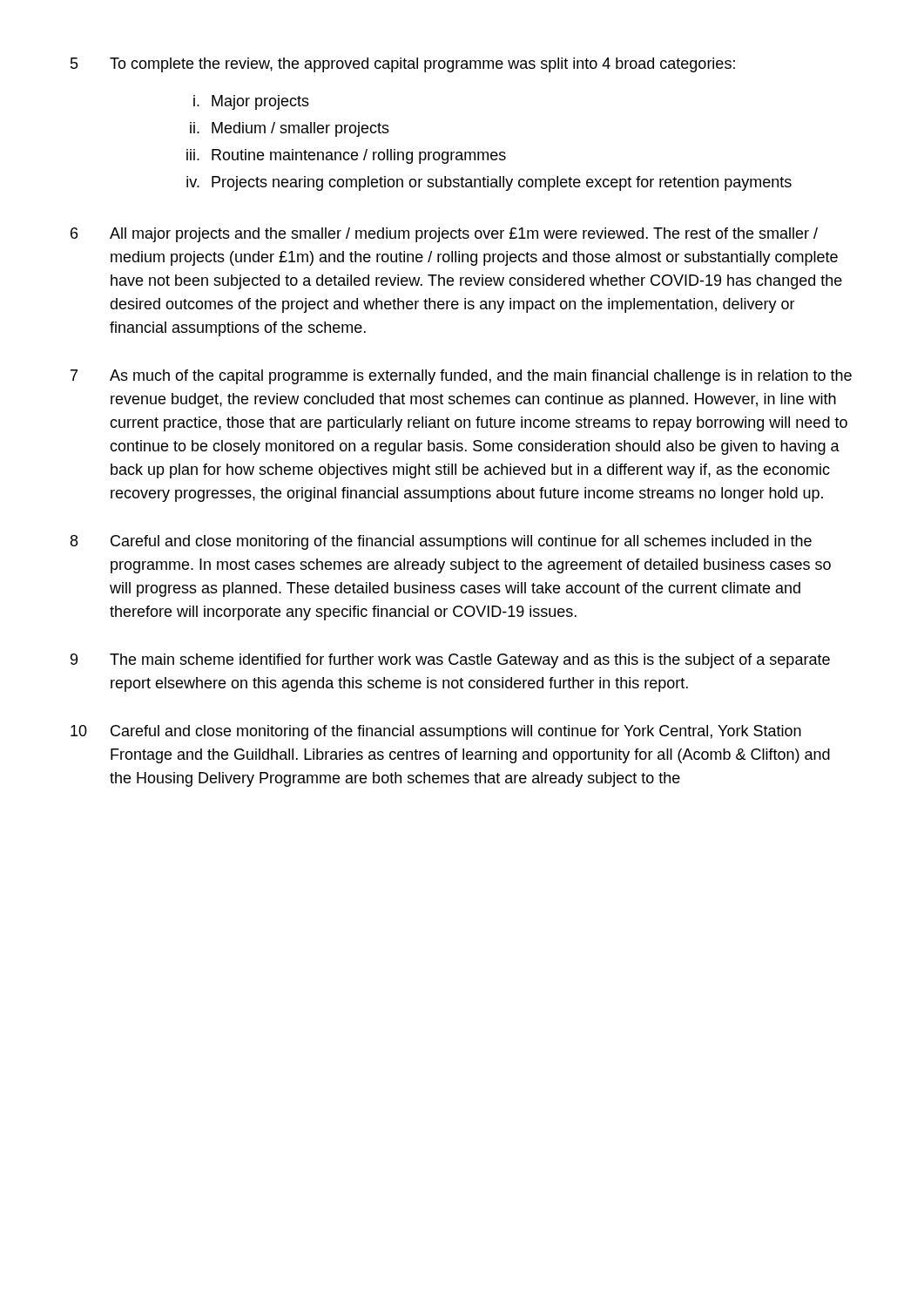Click on the list item containing "10 Careful and close monitoring"
Image resolution: width=924 pixels, height=1307 pixels.
tap(462, 755)
